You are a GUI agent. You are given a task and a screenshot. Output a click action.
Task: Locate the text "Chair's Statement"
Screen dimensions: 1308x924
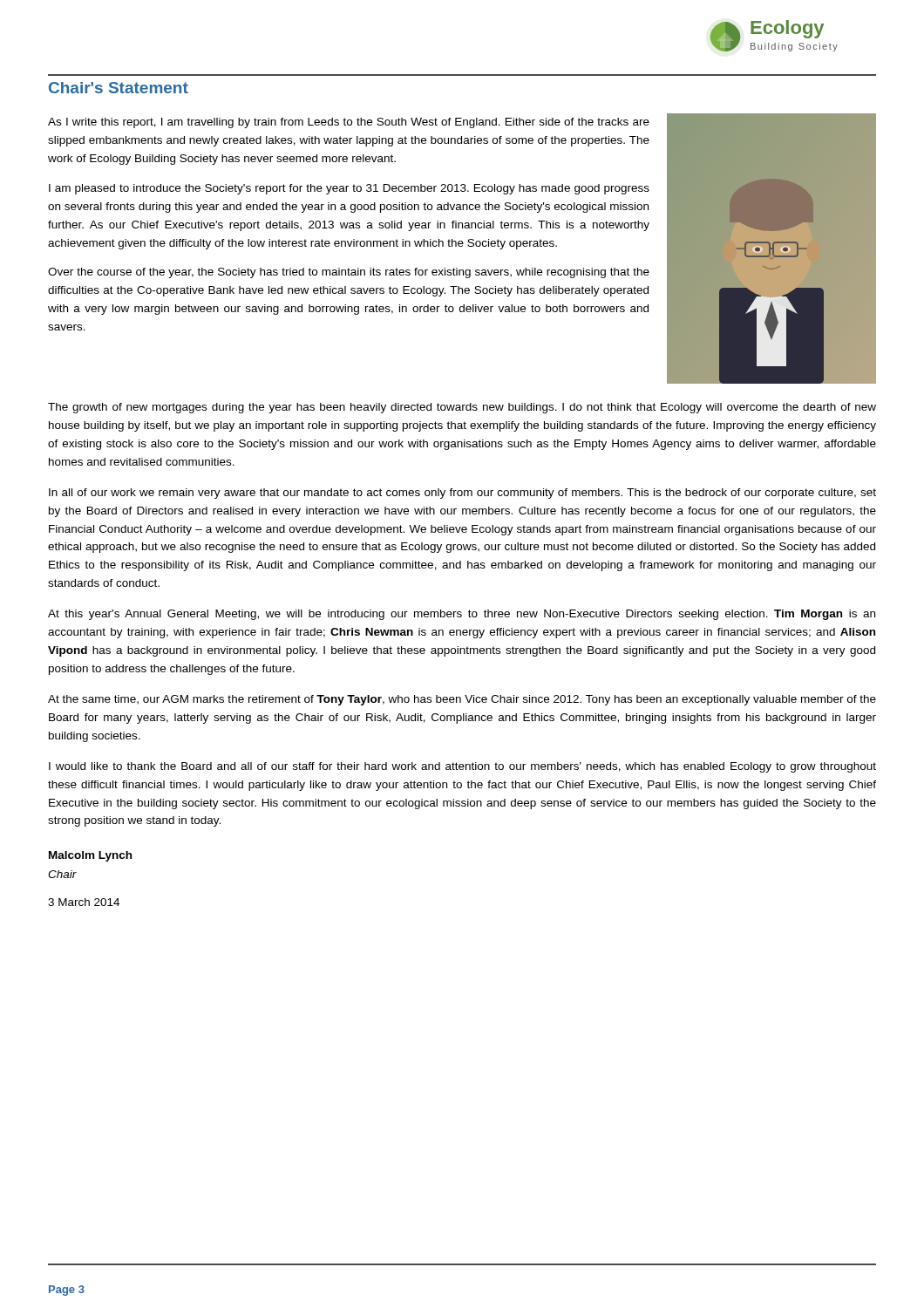click(x=118, y=88)
